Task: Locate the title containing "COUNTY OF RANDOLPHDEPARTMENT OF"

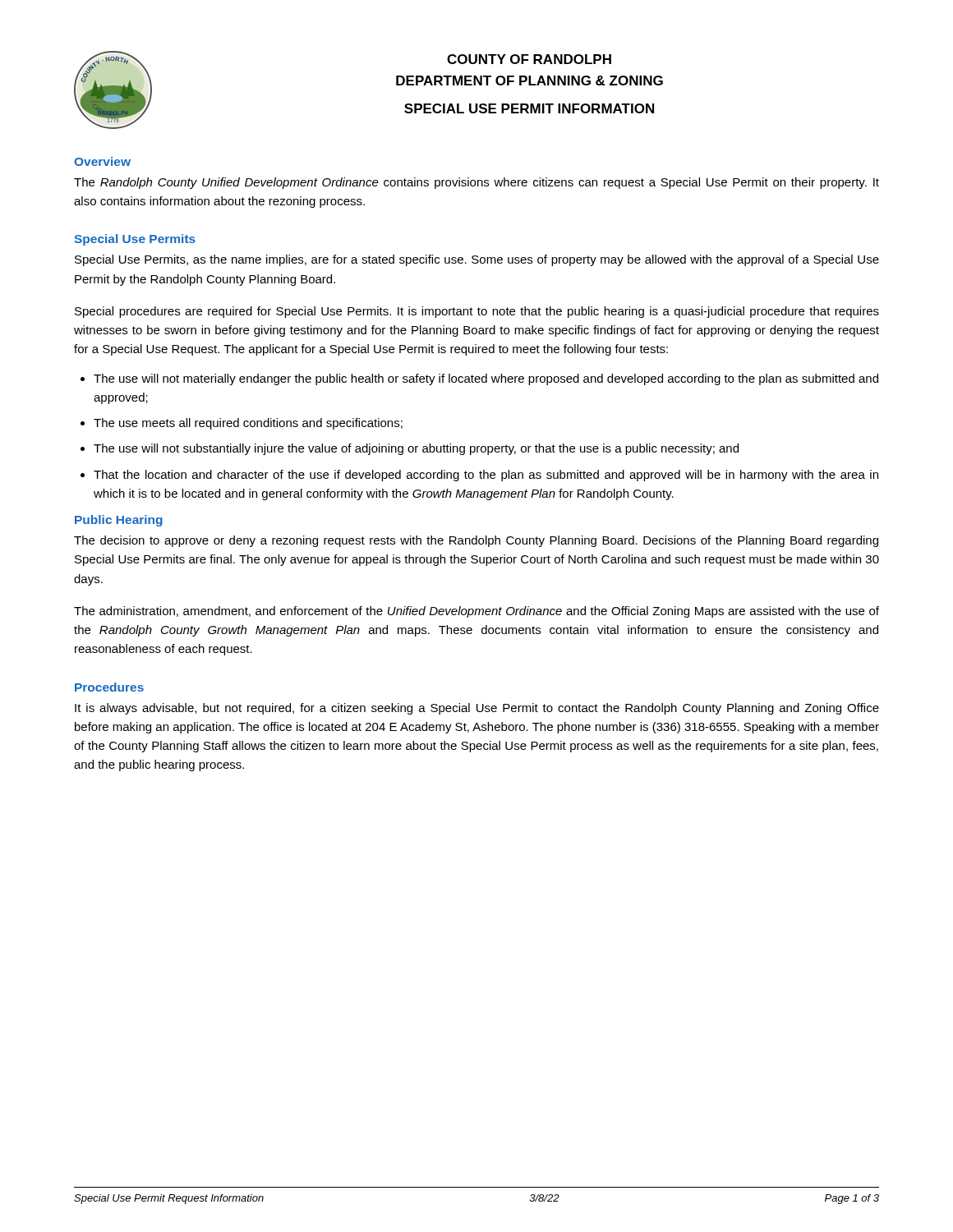Action: click(x=529, y=70)
